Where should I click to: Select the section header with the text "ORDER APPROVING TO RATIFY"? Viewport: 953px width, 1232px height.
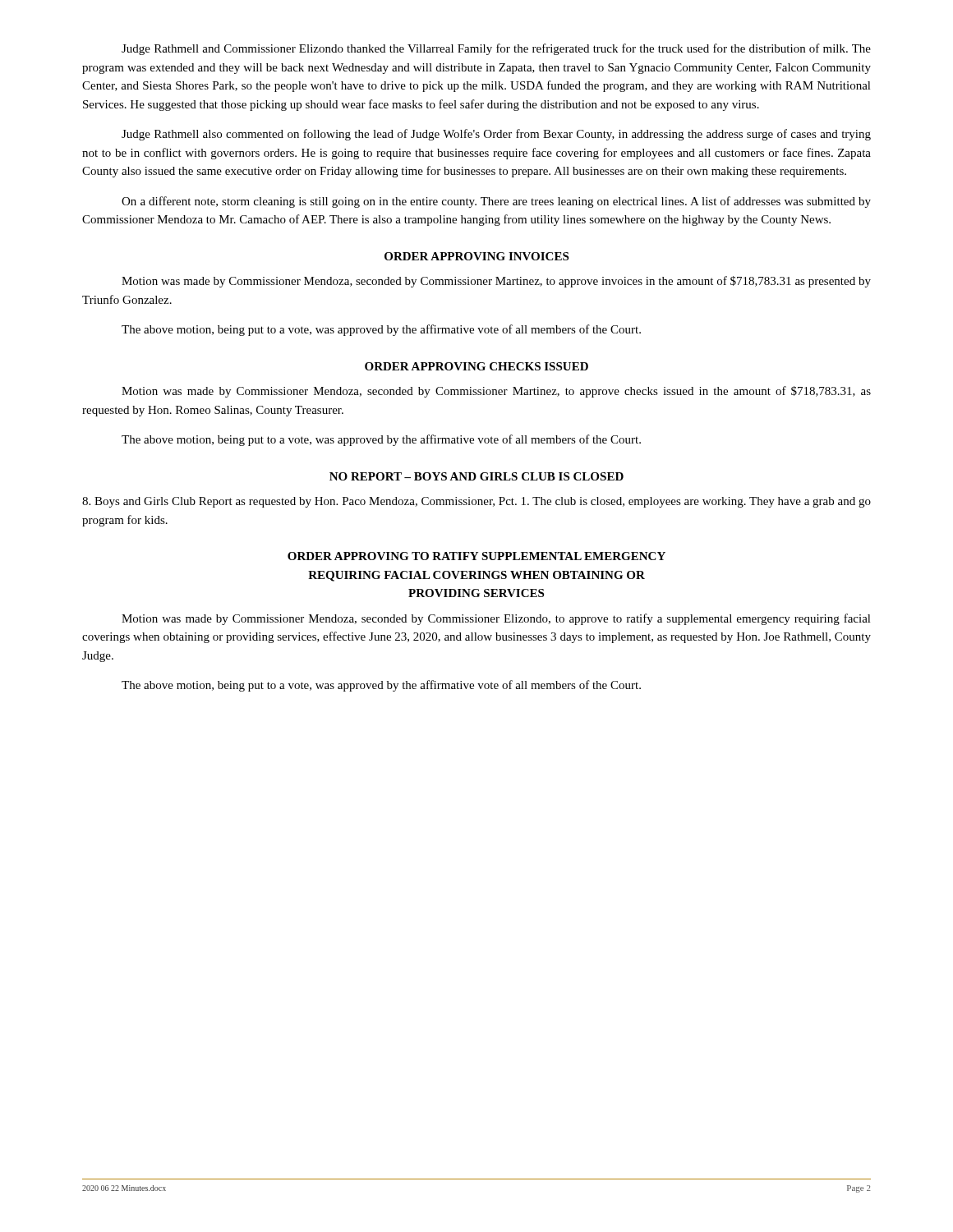476,575
